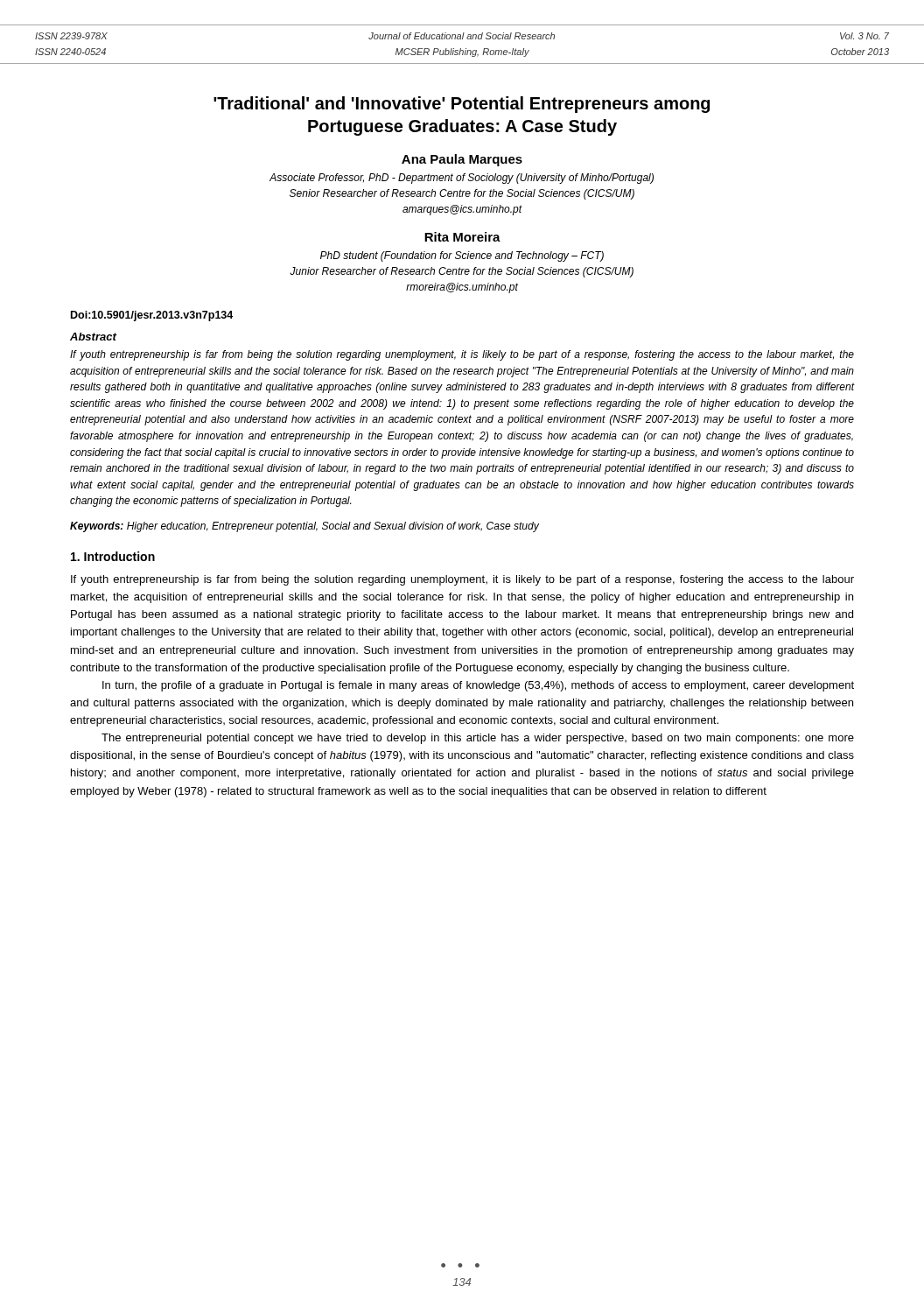Click on the text block with the text "The entrepreneurial potential concept we have"

(x=462, y=765)
